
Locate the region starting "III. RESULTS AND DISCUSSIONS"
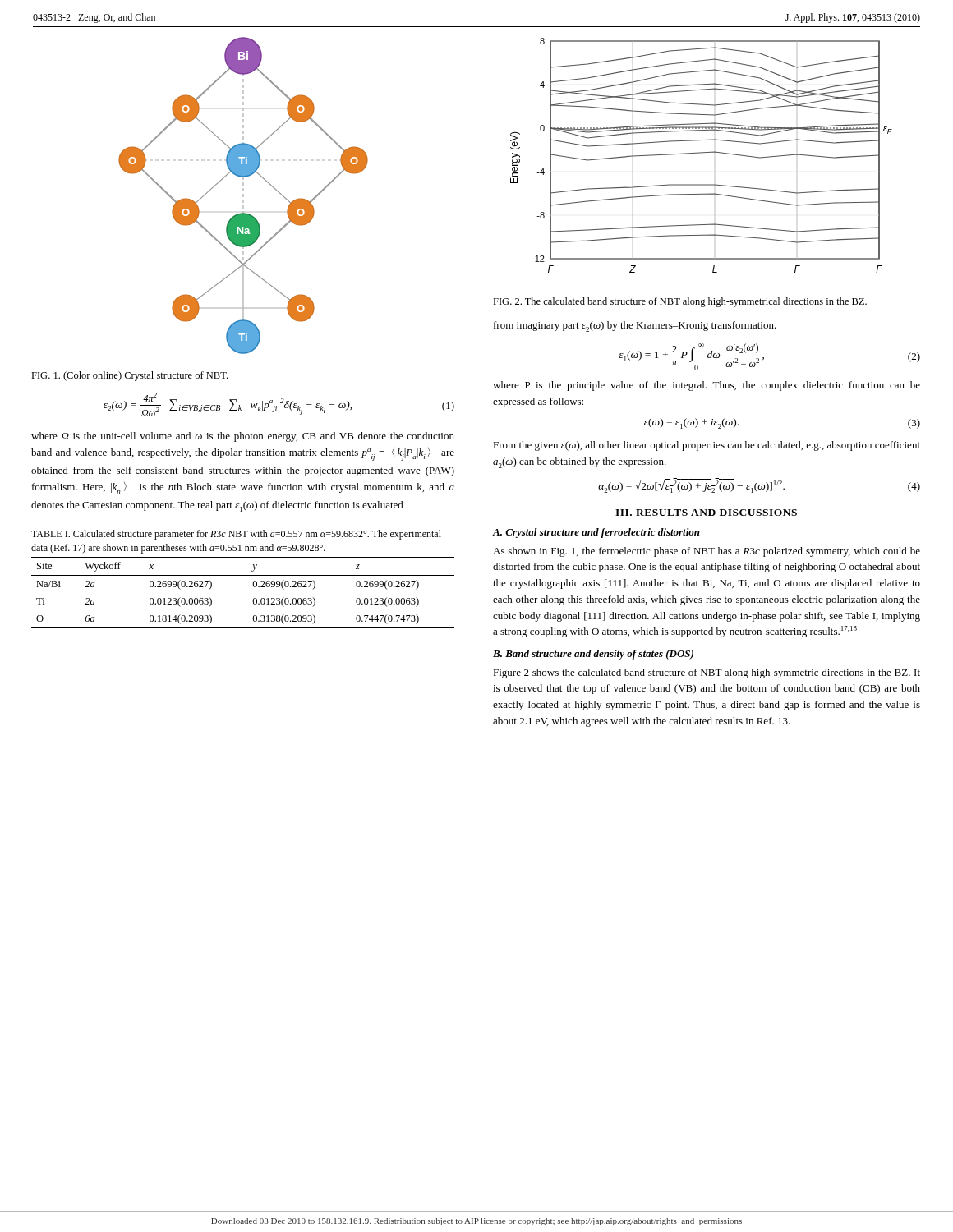[x=707, y=512]
